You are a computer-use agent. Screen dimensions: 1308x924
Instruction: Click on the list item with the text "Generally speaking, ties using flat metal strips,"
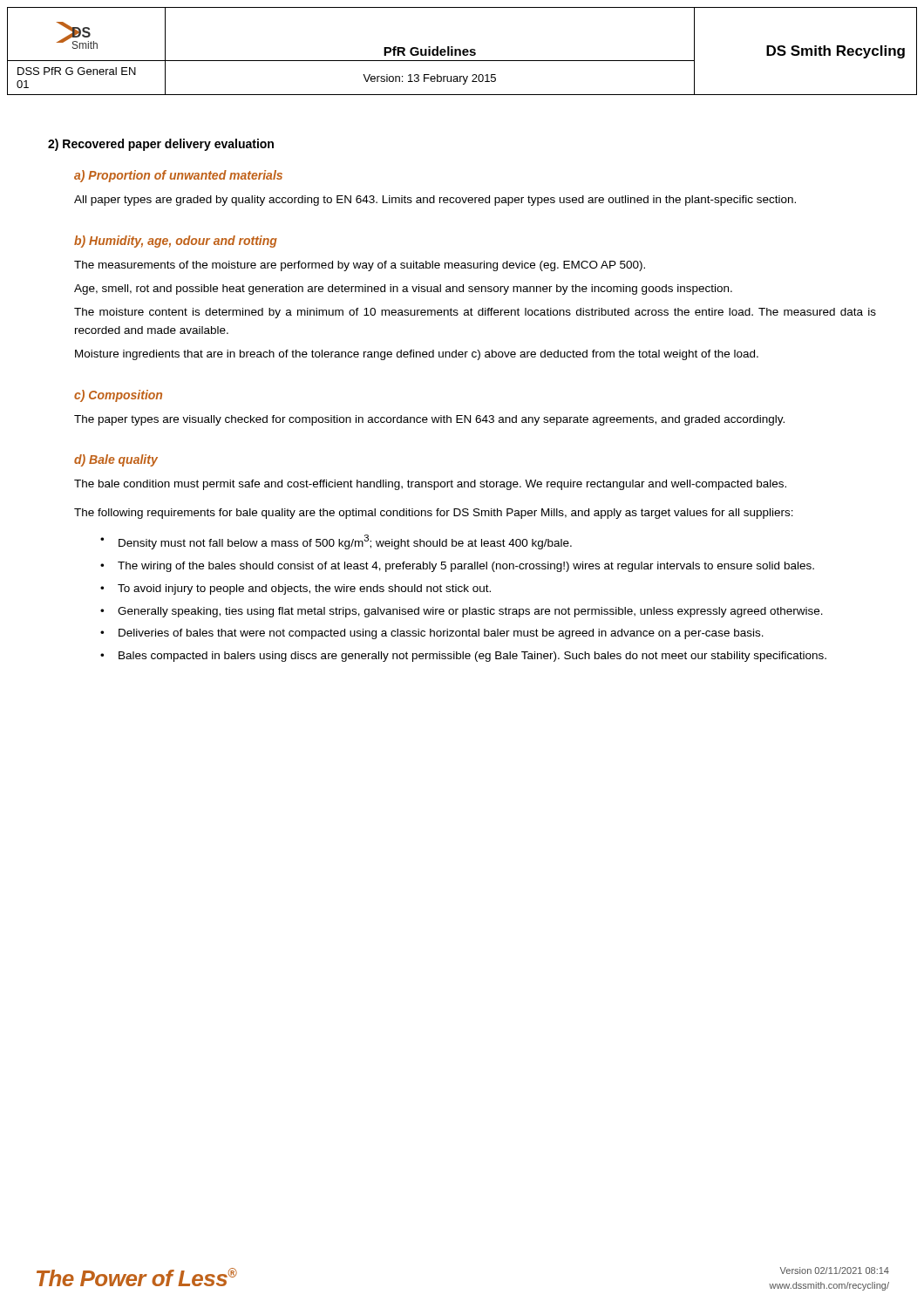(x=471, y=610)
